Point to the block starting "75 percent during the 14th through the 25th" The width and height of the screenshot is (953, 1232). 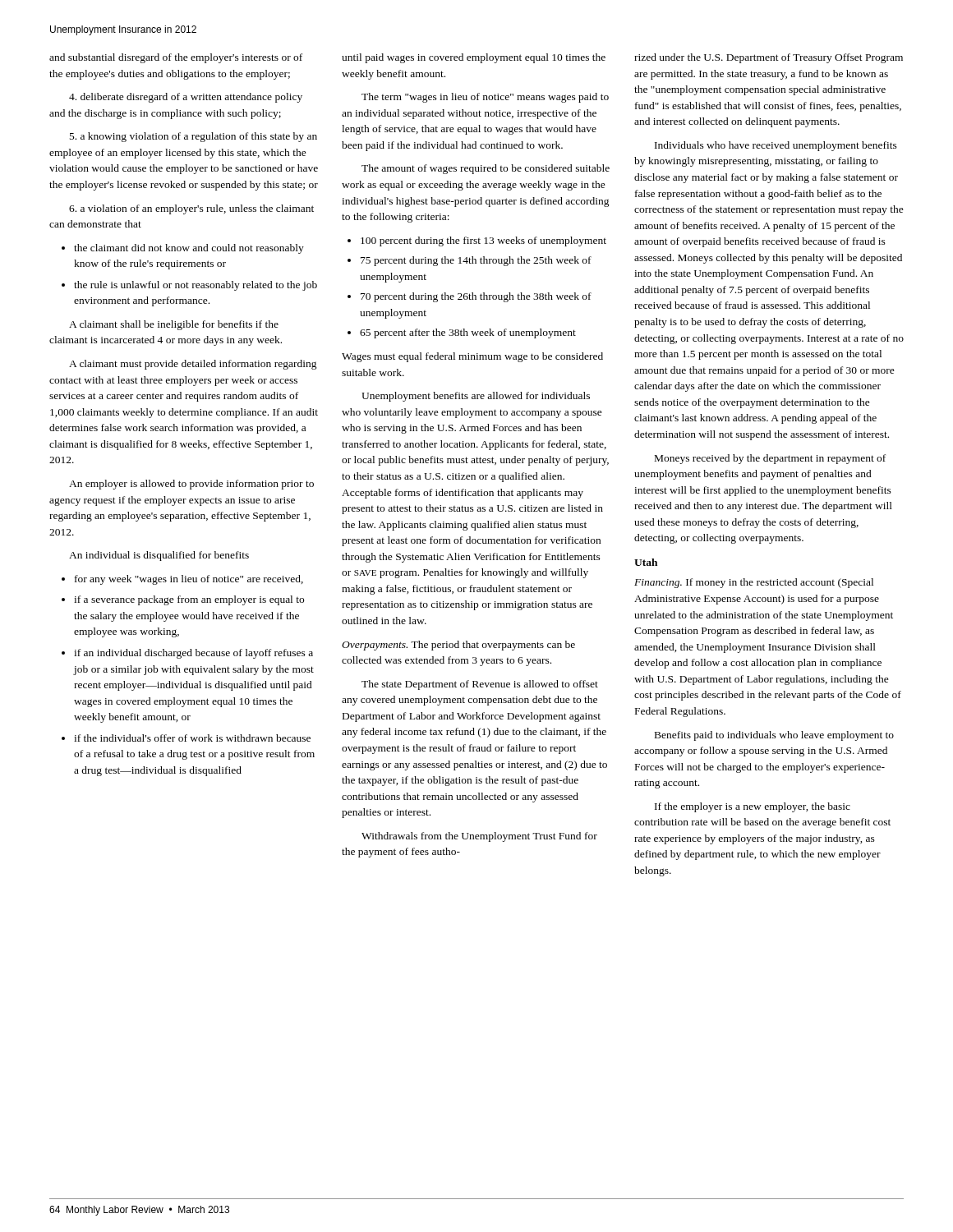(x=478, y=268)
